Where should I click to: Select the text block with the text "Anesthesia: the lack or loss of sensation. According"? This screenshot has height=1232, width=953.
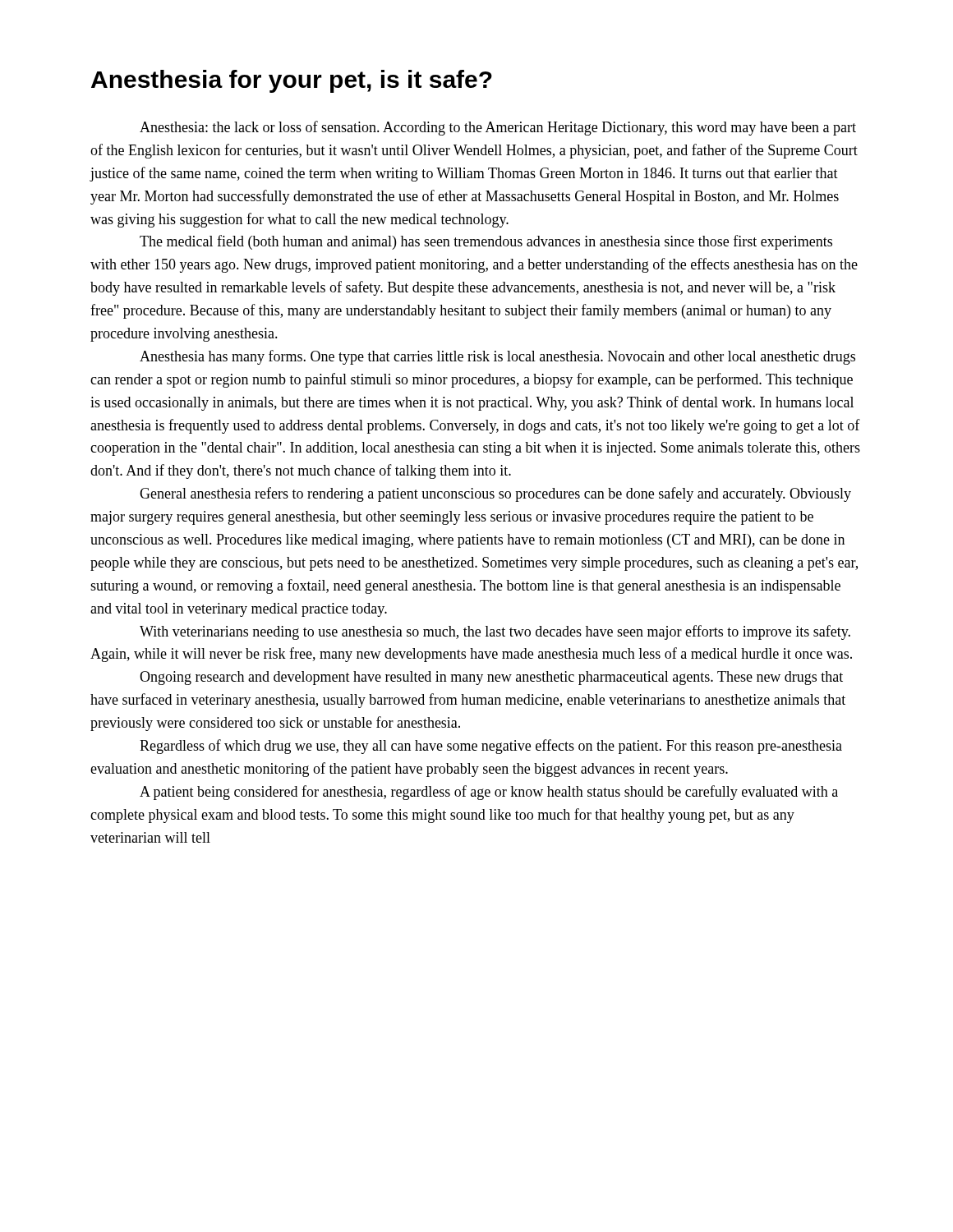476,483
